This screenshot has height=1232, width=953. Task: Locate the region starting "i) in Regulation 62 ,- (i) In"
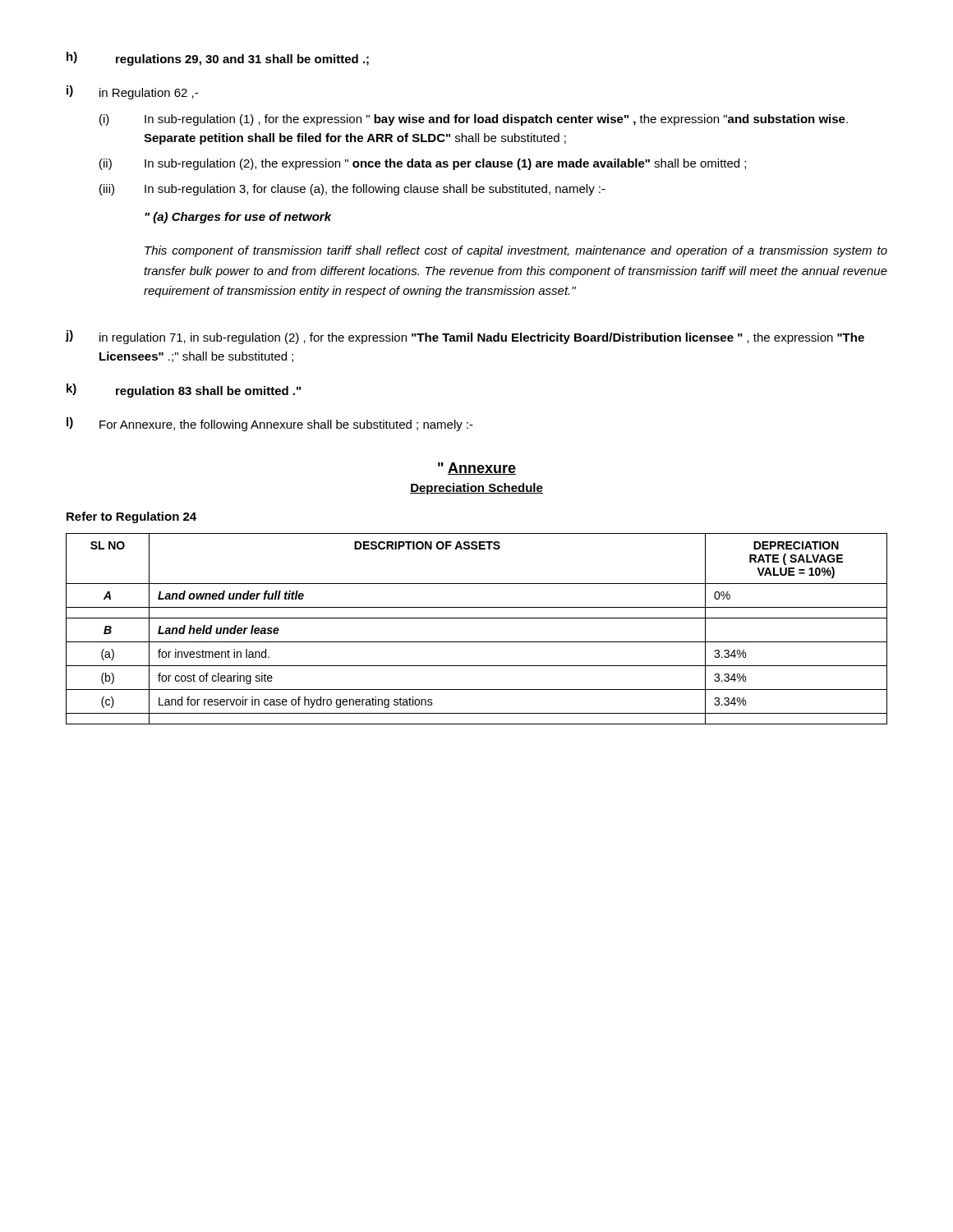476,200
